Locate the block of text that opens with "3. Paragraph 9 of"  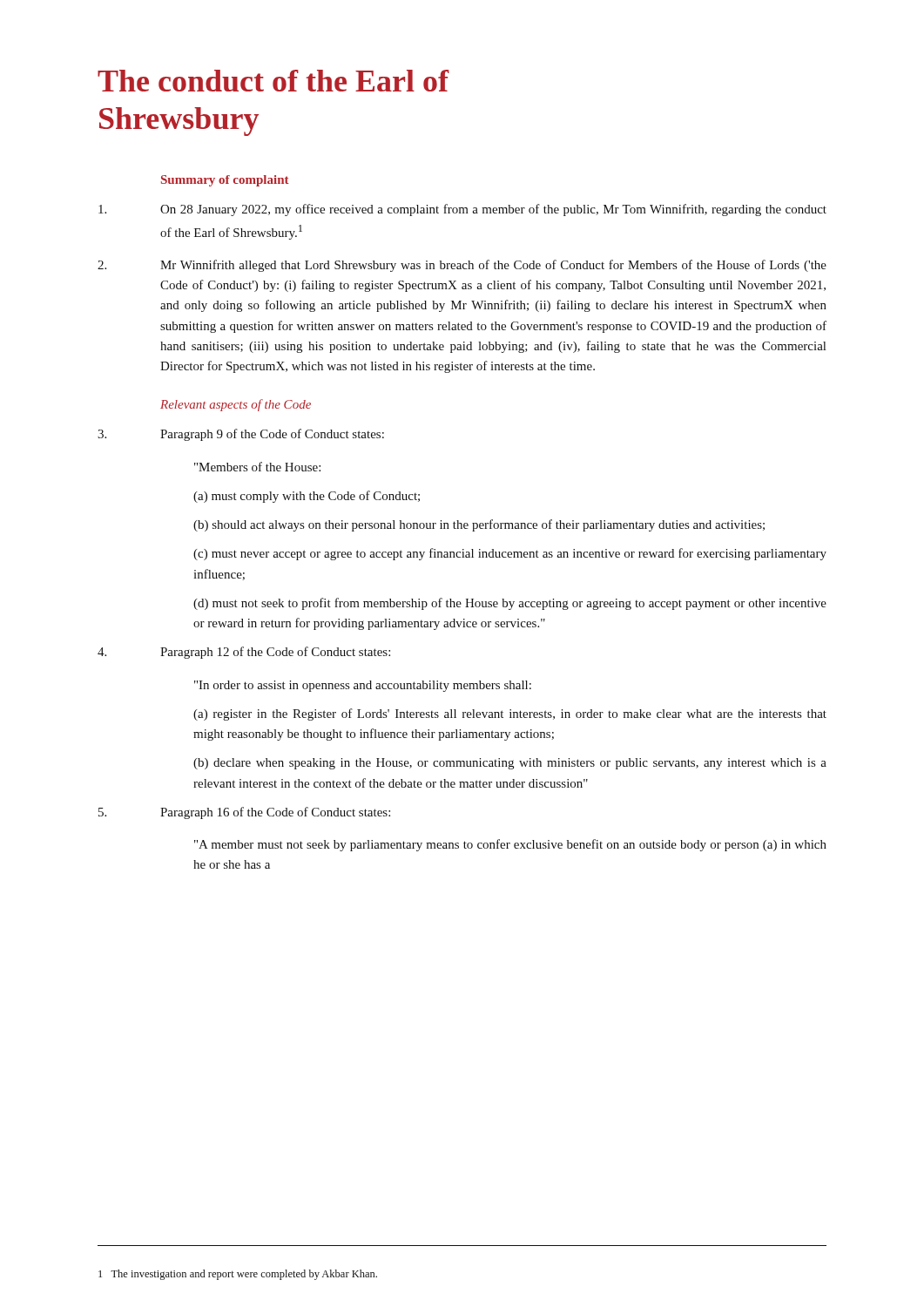241,435
